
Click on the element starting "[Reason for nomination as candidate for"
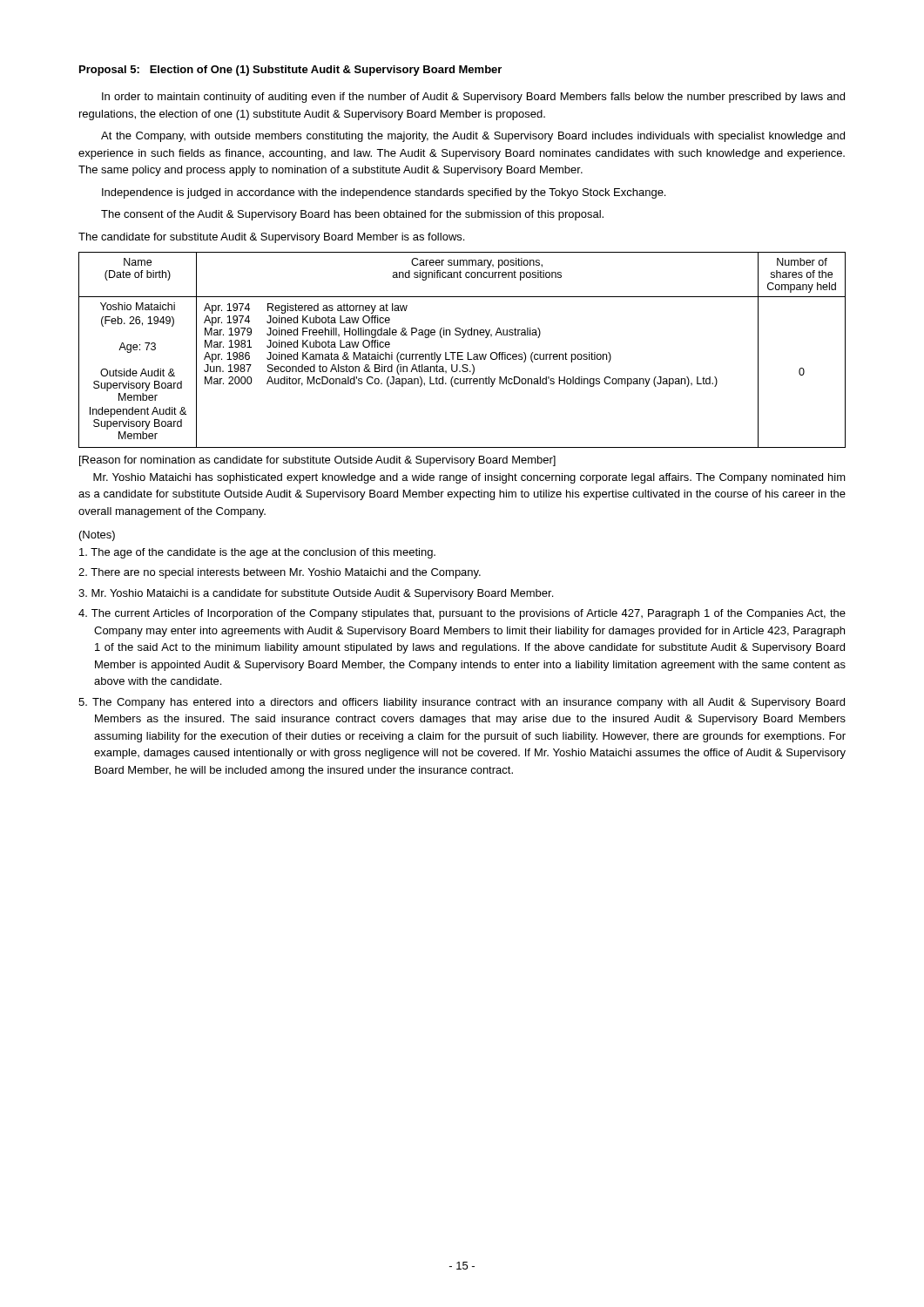[462, 485]
